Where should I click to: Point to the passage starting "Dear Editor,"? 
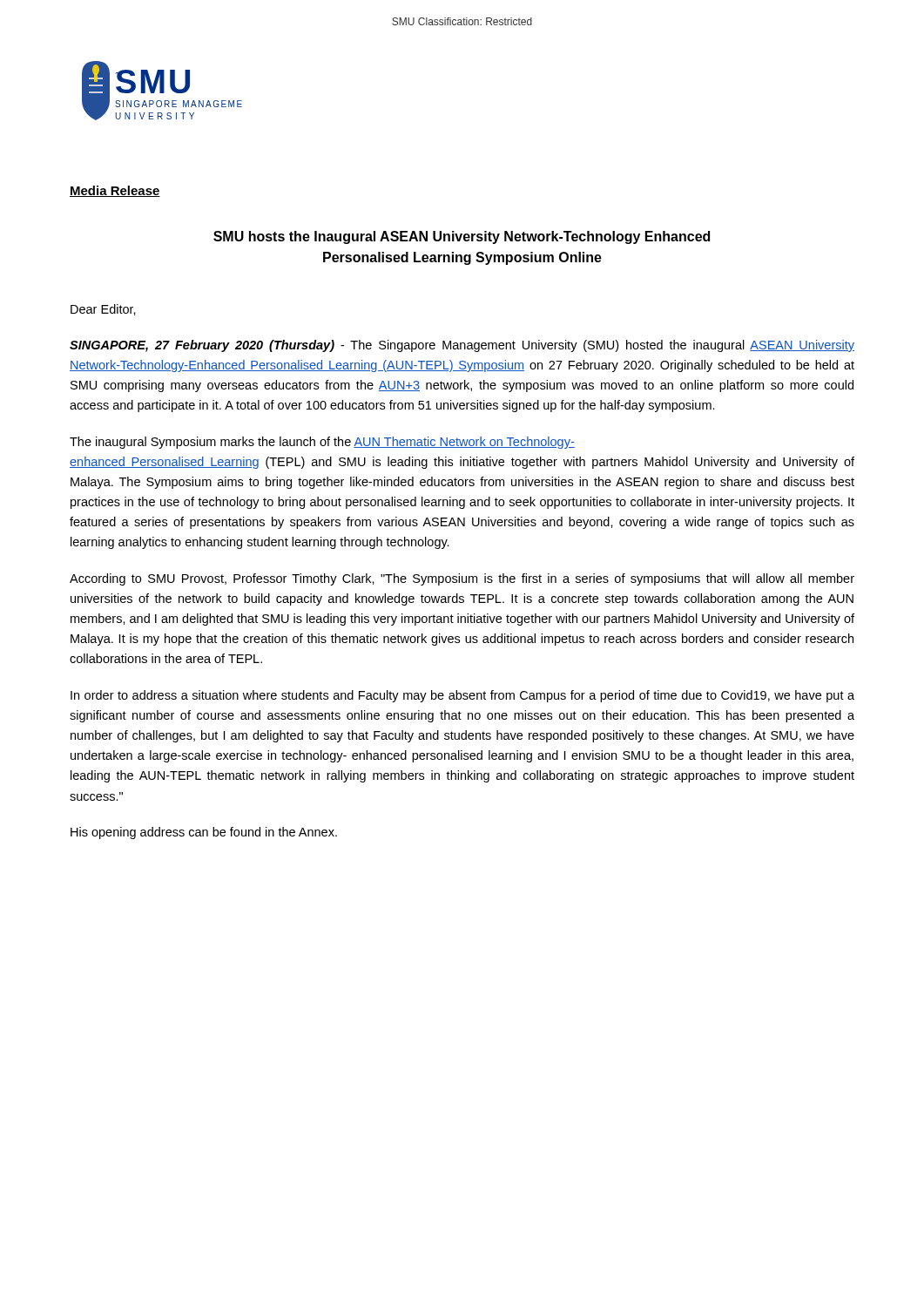point(103,309)
